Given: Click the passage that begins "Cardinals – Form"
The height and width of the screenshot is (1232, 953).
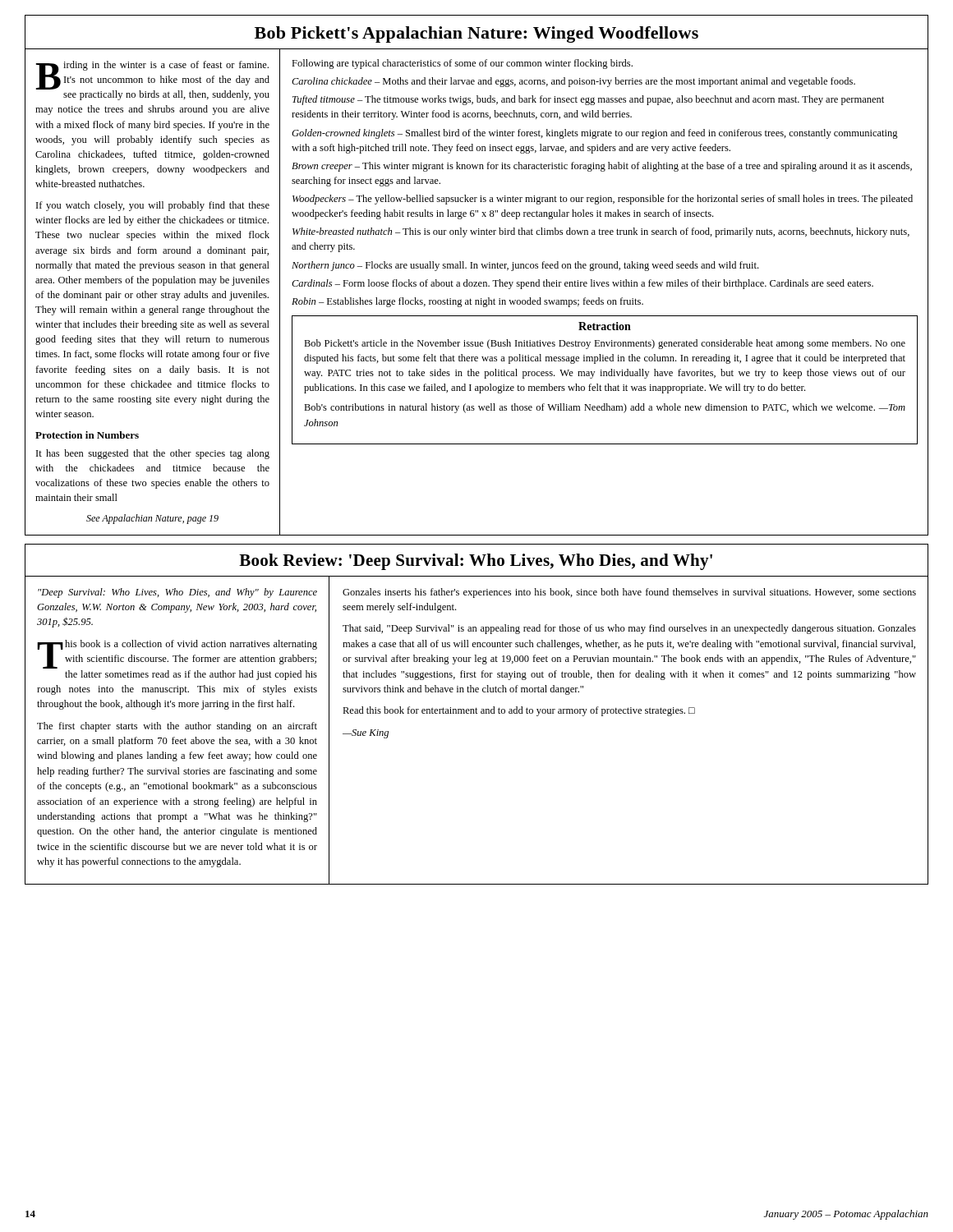Looking at the screenshot, I should (583, 283).
